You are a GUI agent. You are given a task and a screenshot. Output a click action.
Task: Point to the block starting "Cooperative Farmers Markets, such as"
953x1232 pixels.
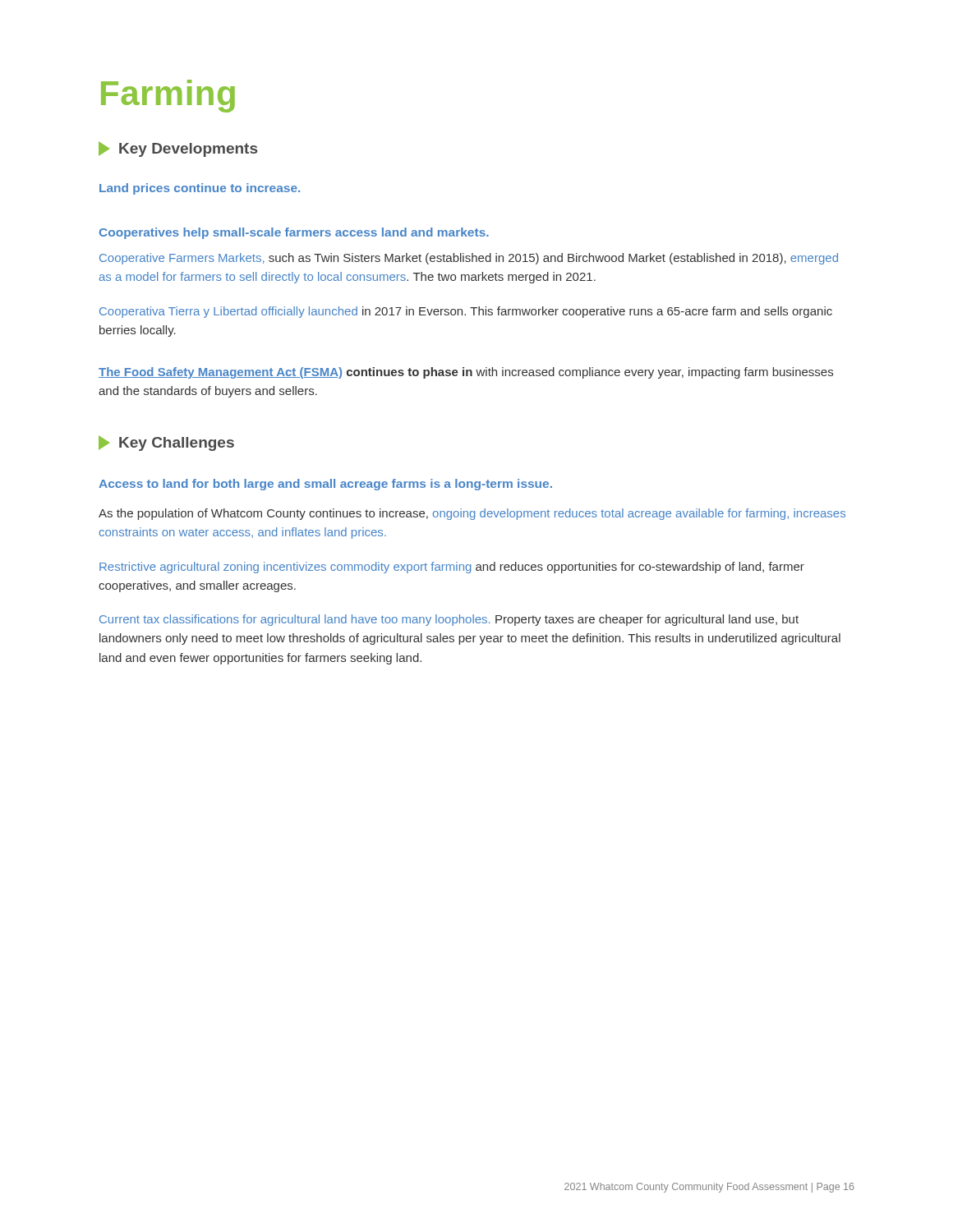click(469, 267)
